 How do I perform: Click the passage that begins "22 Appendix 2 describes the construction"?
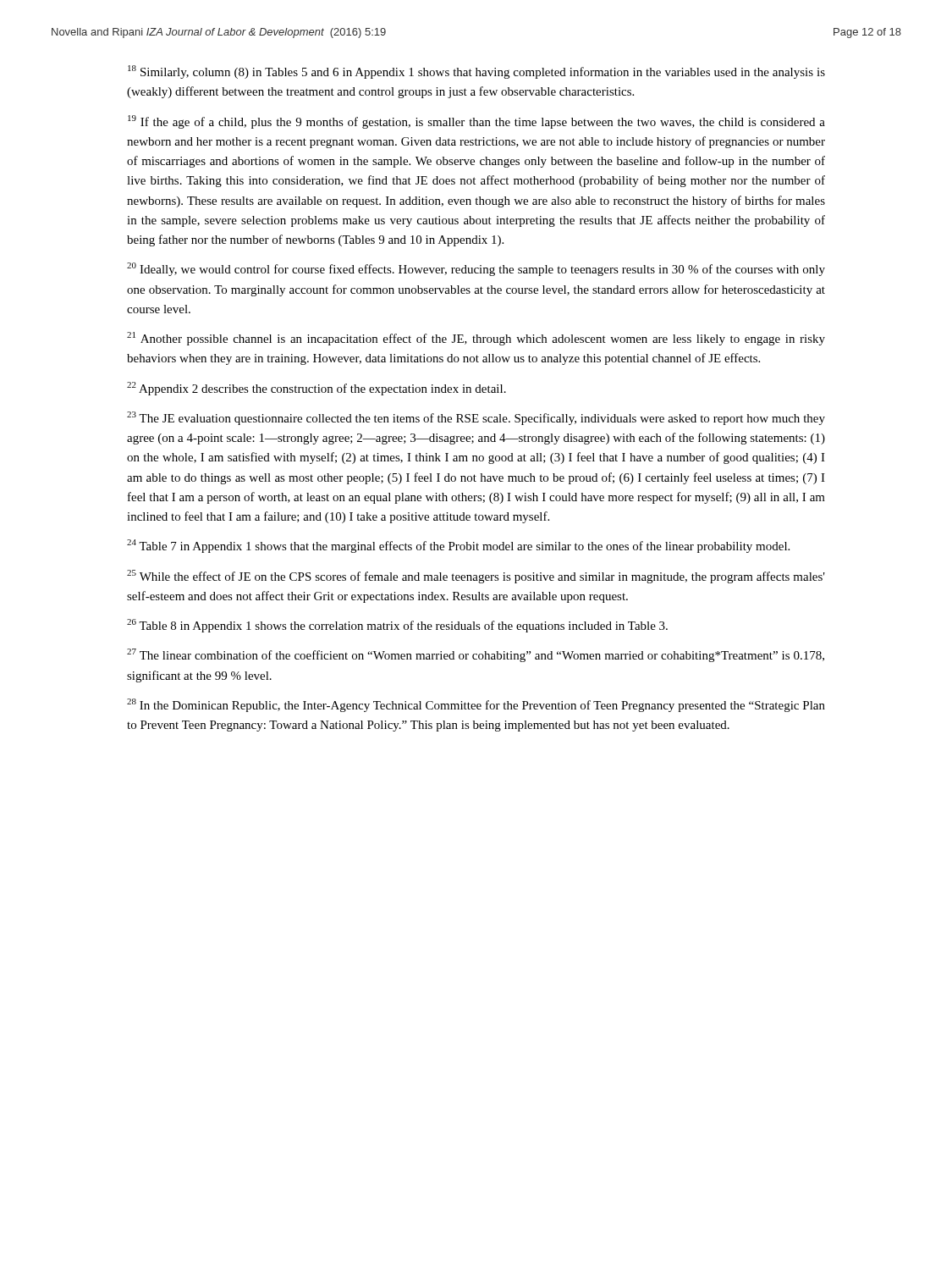[x=317, y=387]
